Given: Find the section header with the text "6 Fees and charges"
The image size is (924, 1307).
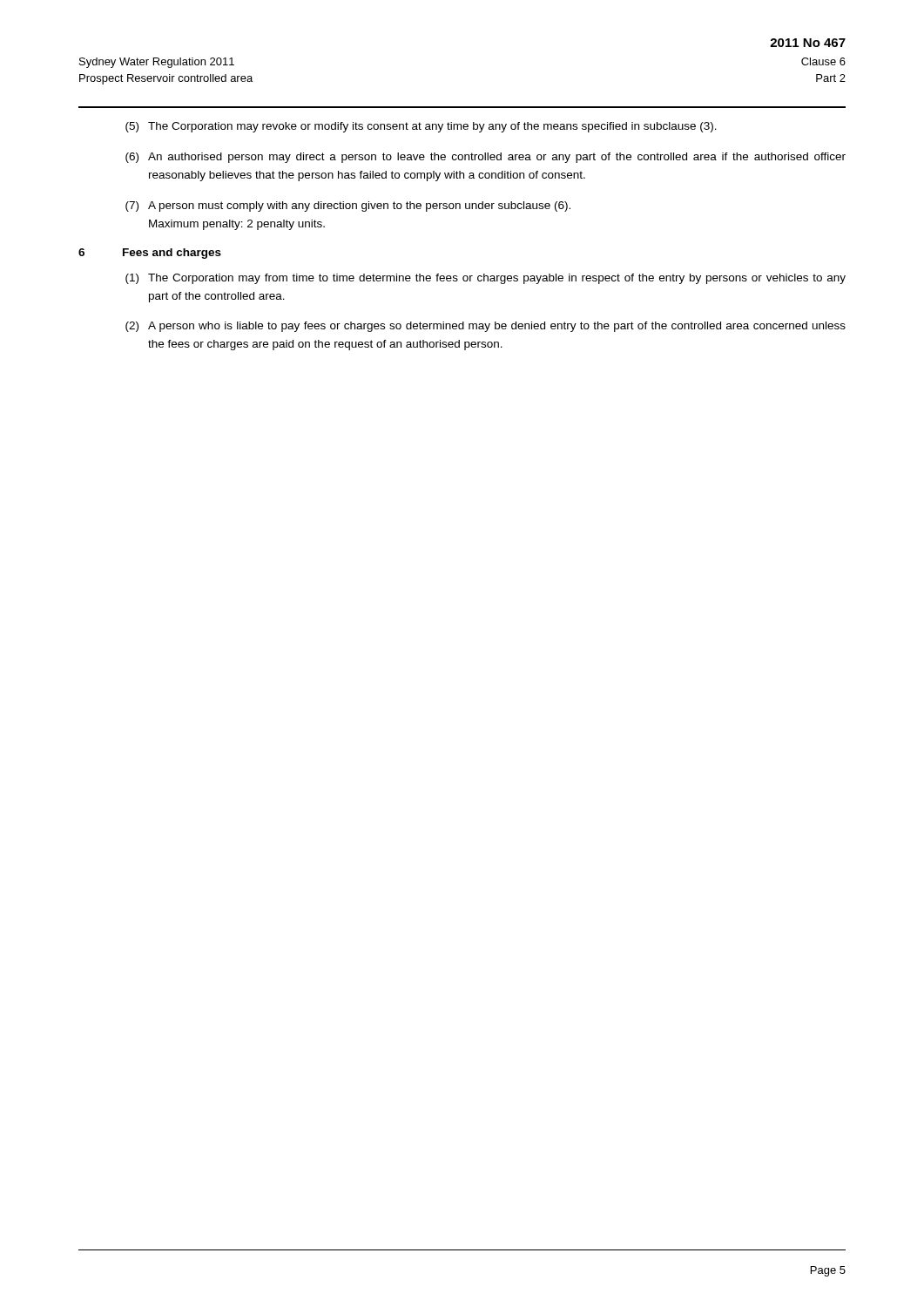Looking at the screenshot, I should [150, 252].
